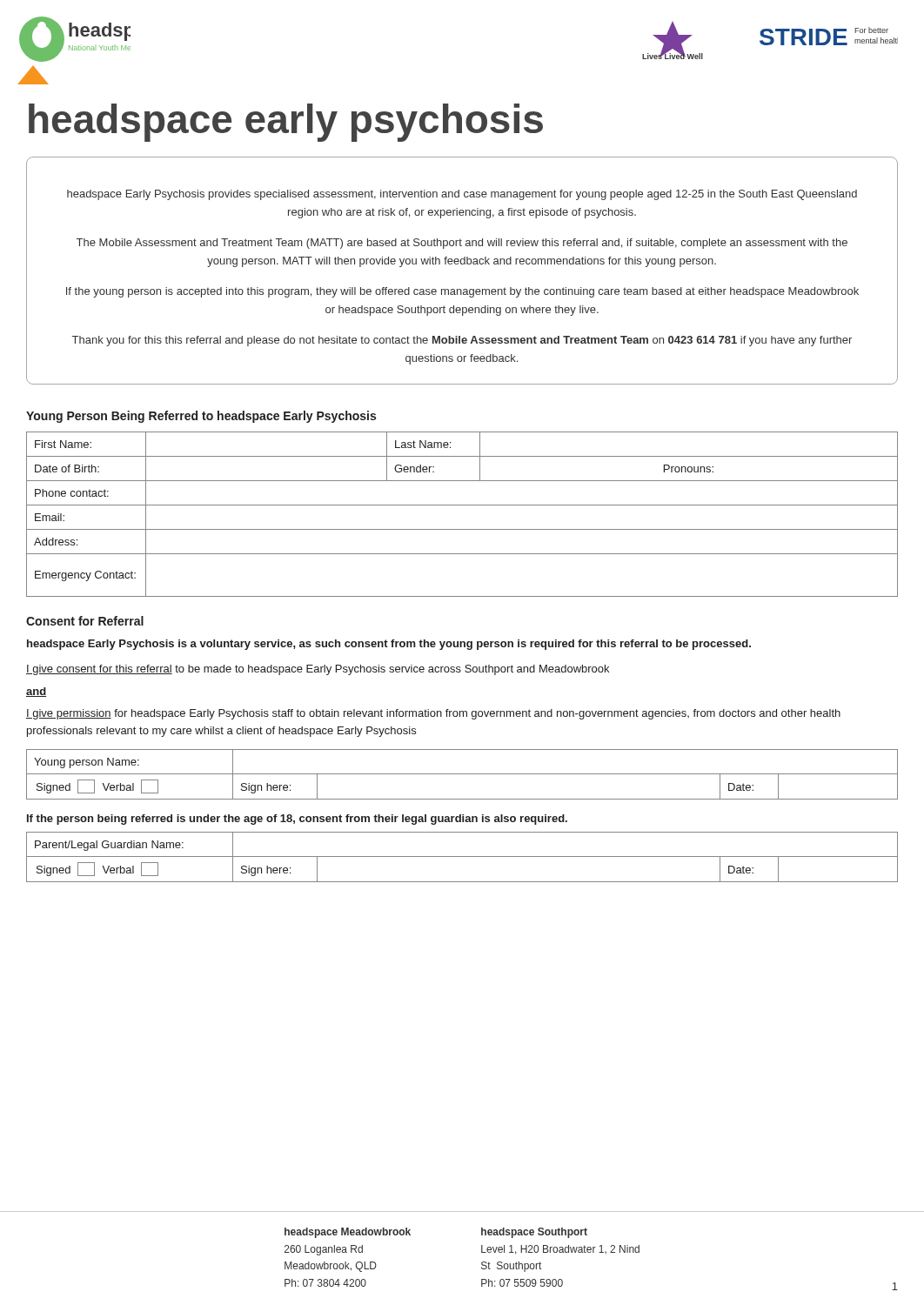Select the table that reads "Young person Name:"
This screenshot has width=924, height=1305.
tap(462, 774)
